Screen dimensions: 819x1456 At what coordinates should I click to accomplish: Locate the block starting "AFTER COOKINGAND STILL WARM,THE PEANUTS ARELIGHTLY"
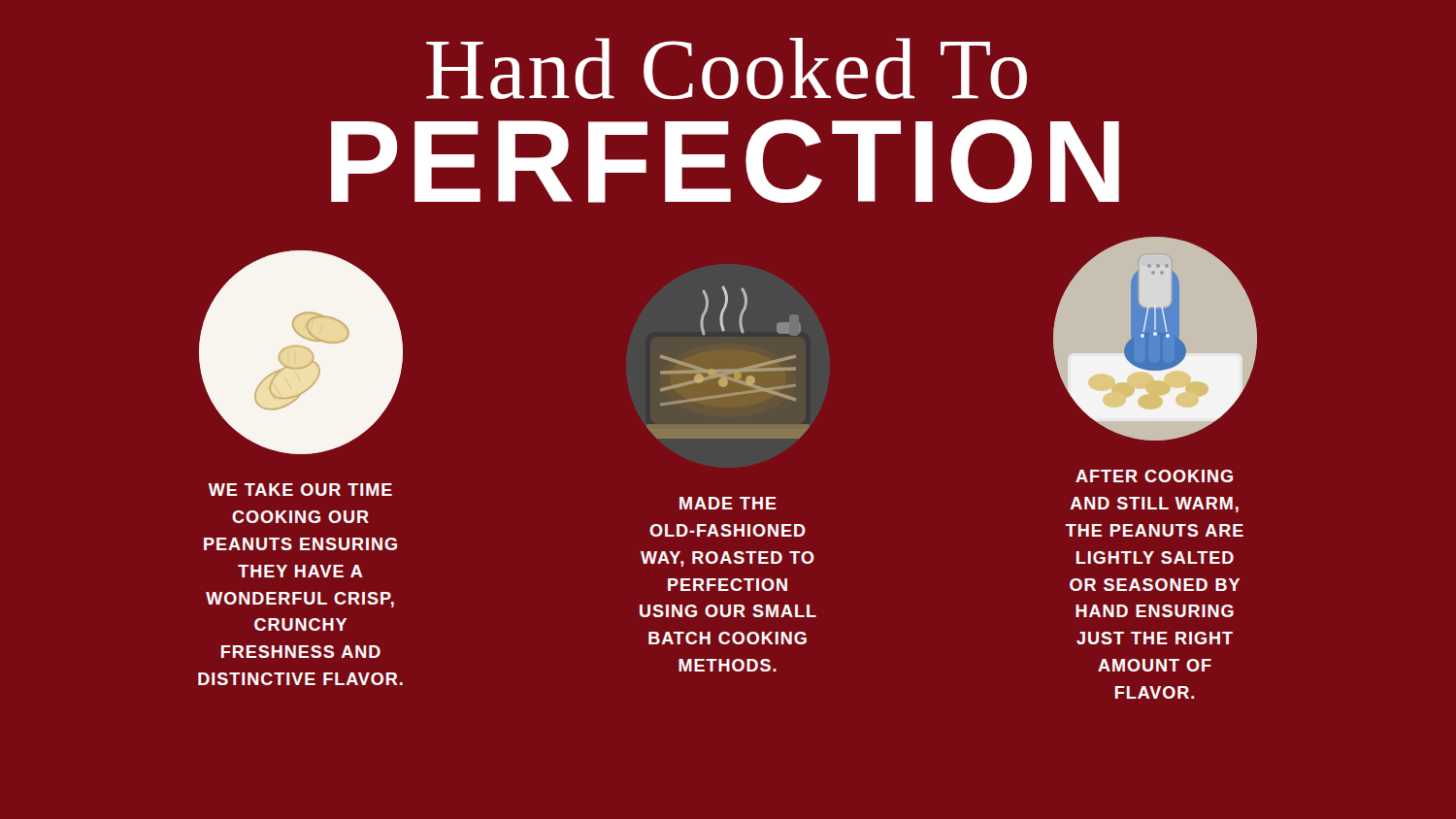(1155, 585)
